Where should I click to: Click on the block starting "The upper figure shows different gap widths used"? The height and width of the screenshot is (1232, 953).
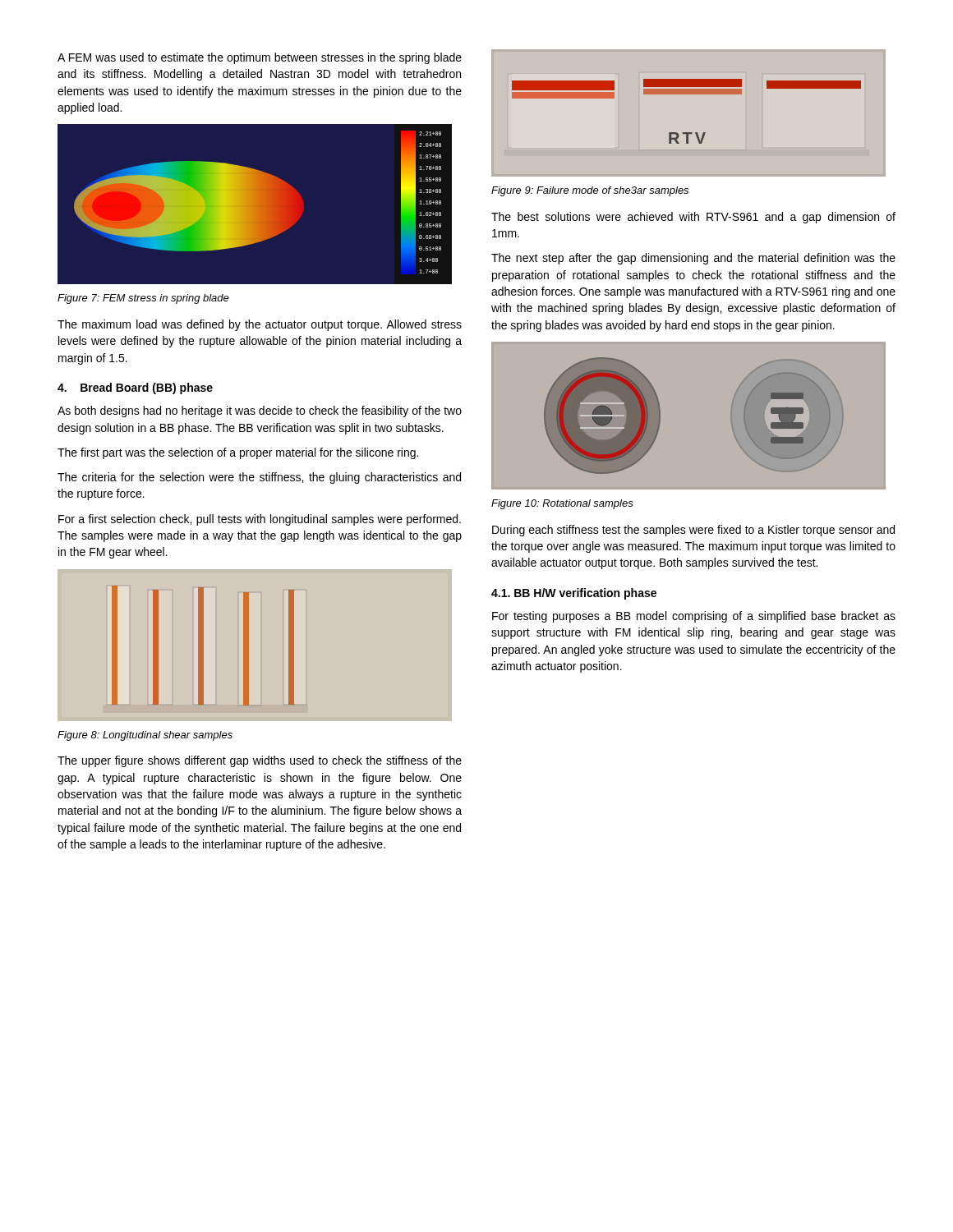(x=260, y=803)
